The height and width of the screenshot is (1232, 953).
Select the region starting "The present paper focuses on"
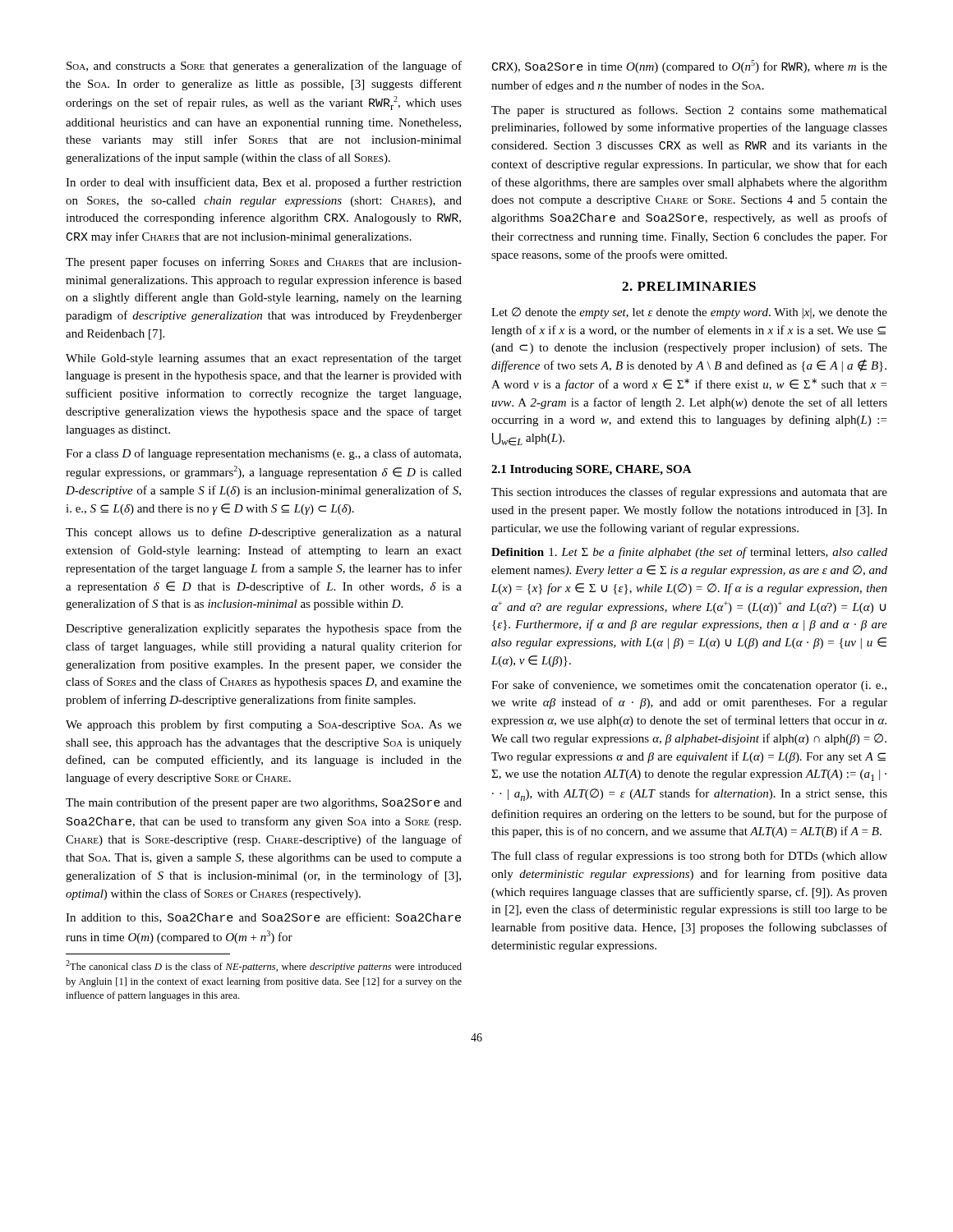264,298
